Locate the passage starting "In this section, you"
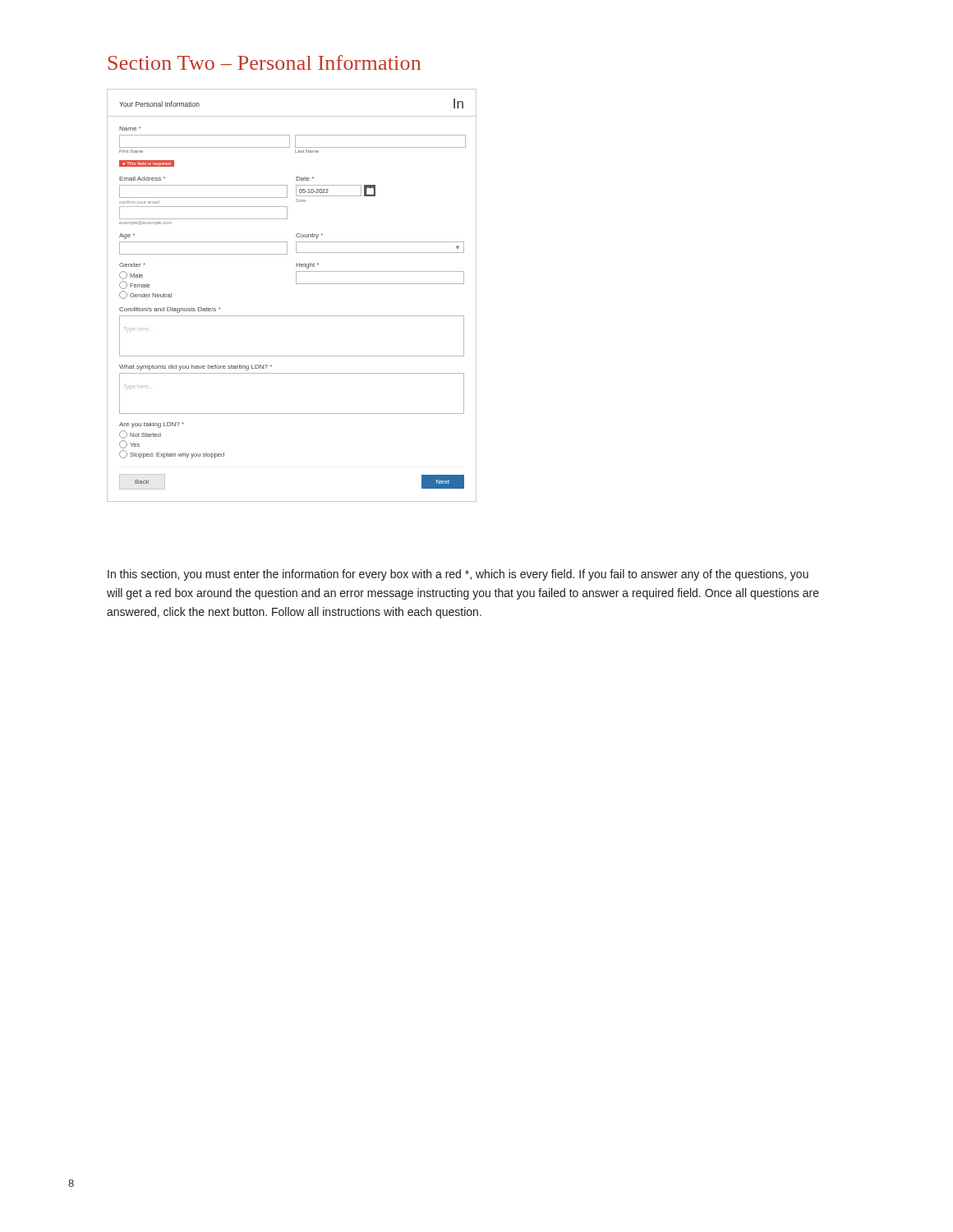 tap(463, 593)
